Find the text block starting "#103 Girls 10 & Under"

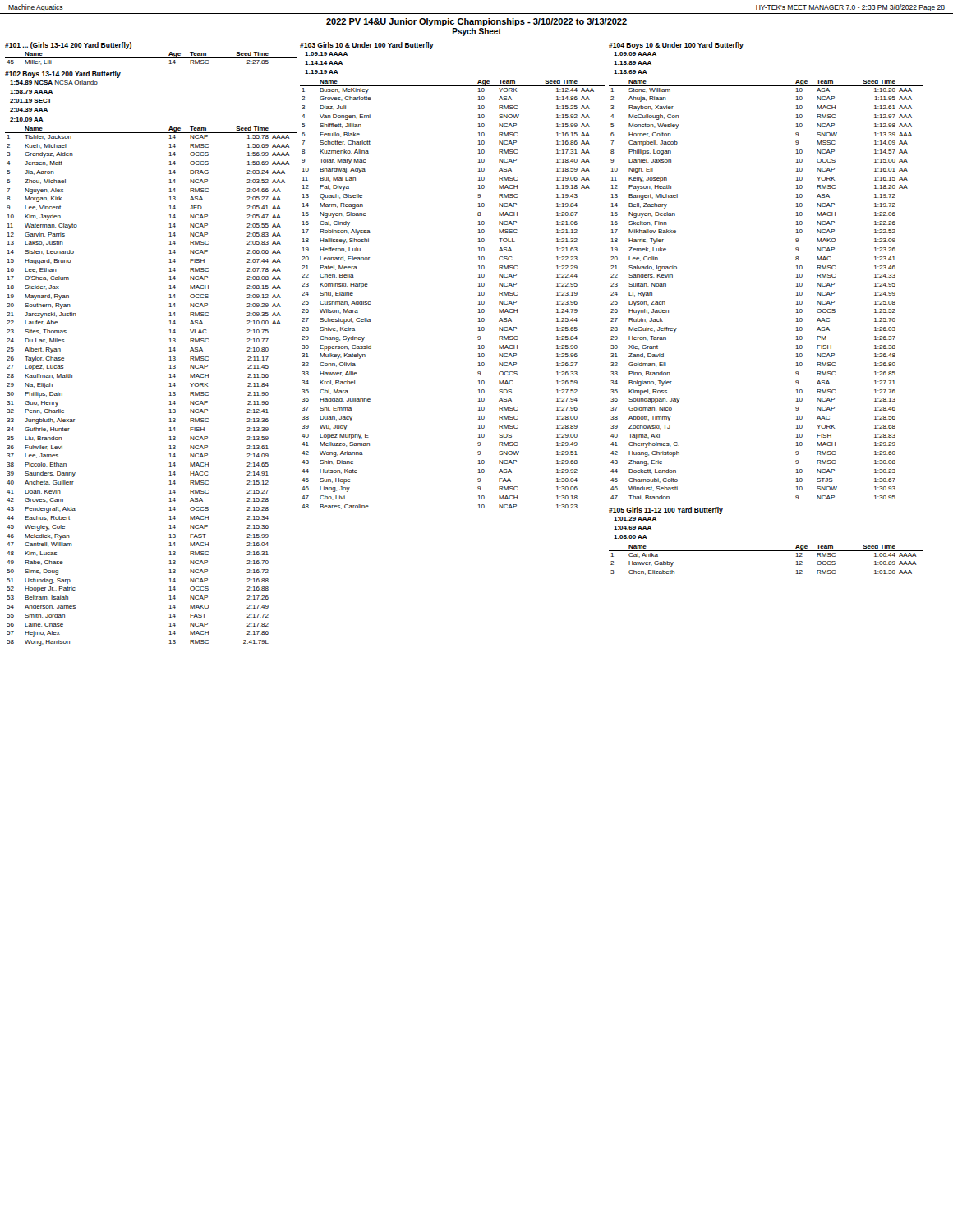click(x=367, y=45)
